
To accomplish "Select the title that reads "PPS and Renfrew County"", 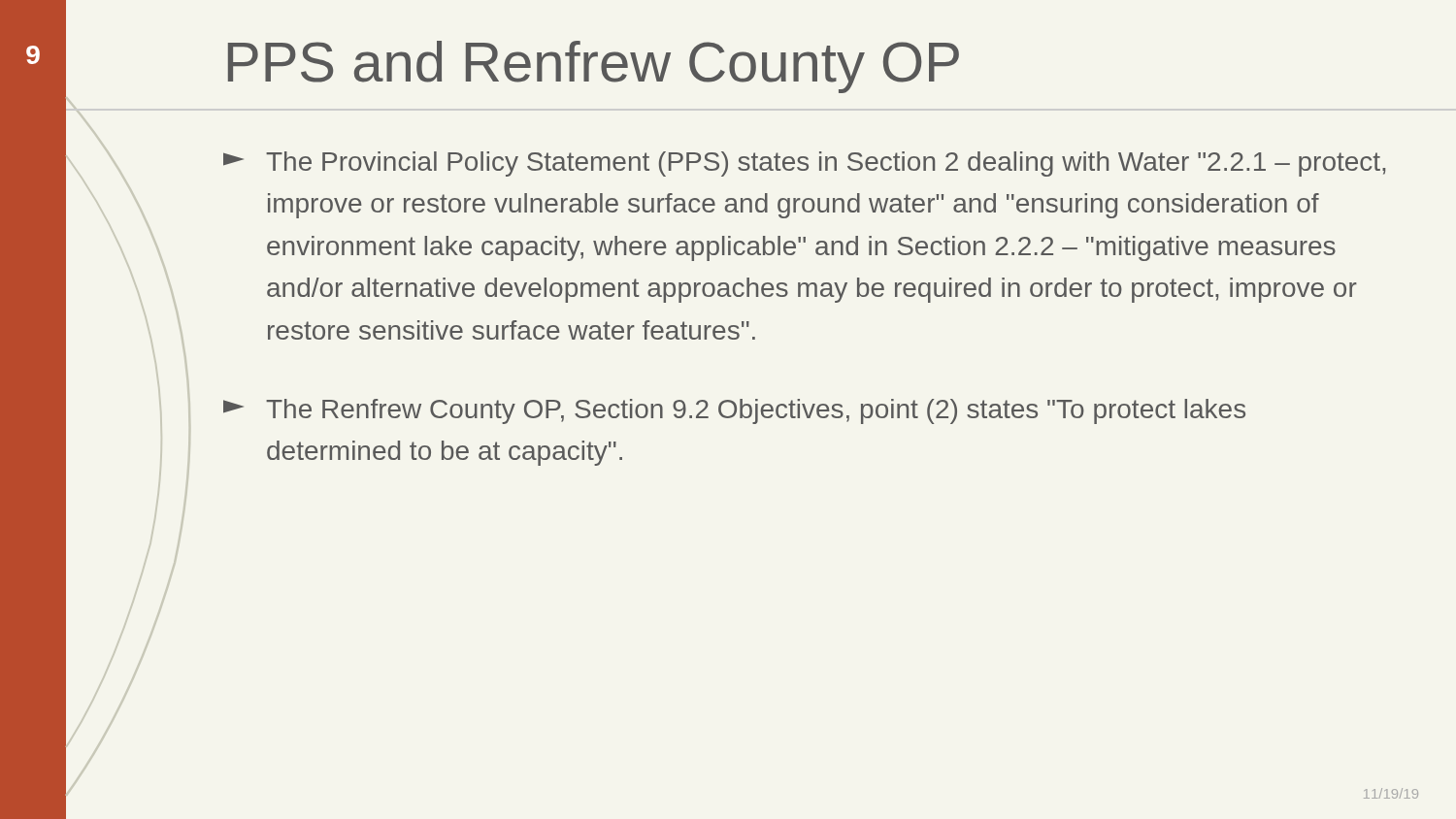I will 810,62.
